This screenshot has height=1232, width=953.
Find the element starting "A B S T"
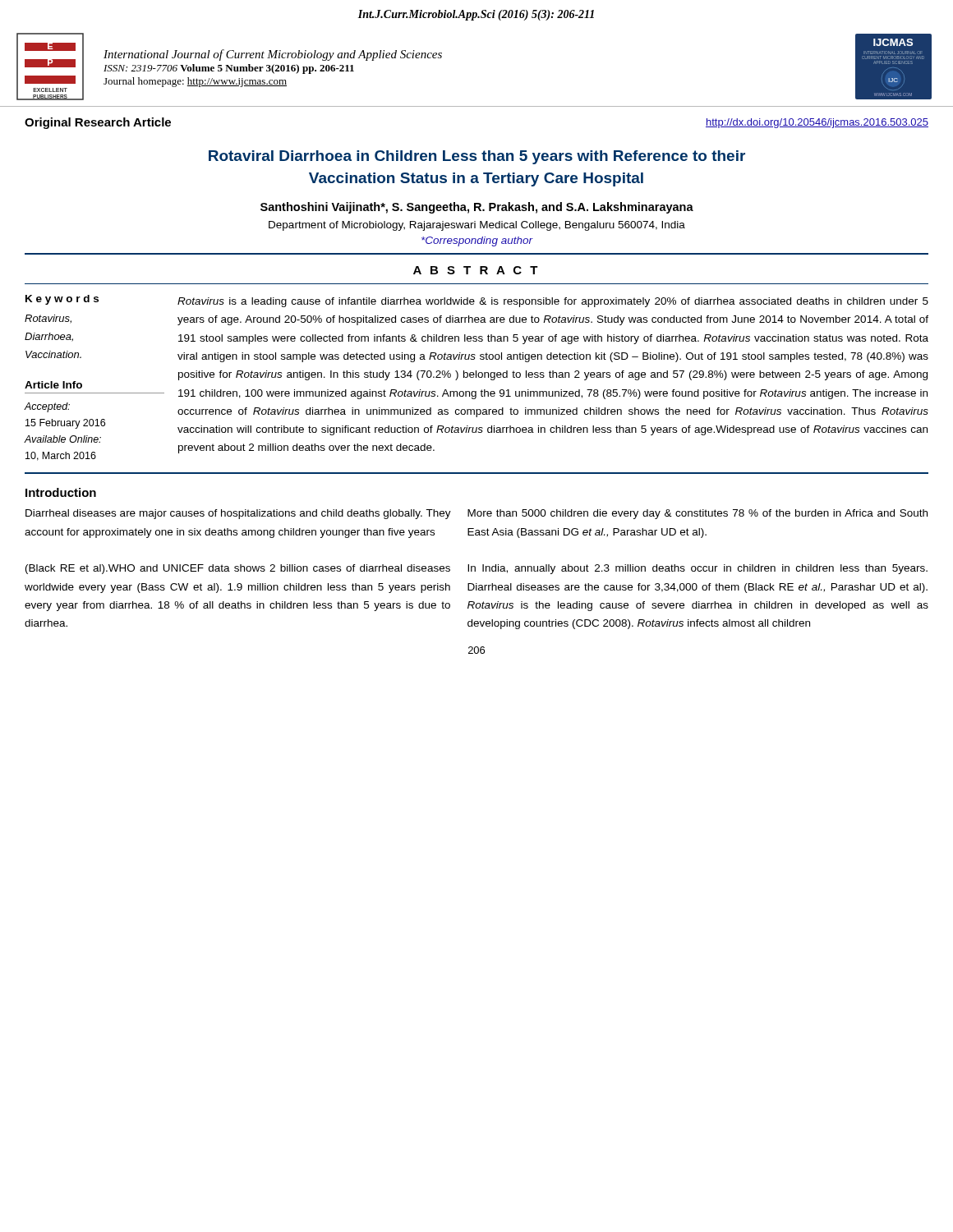(x=476, y=270)
